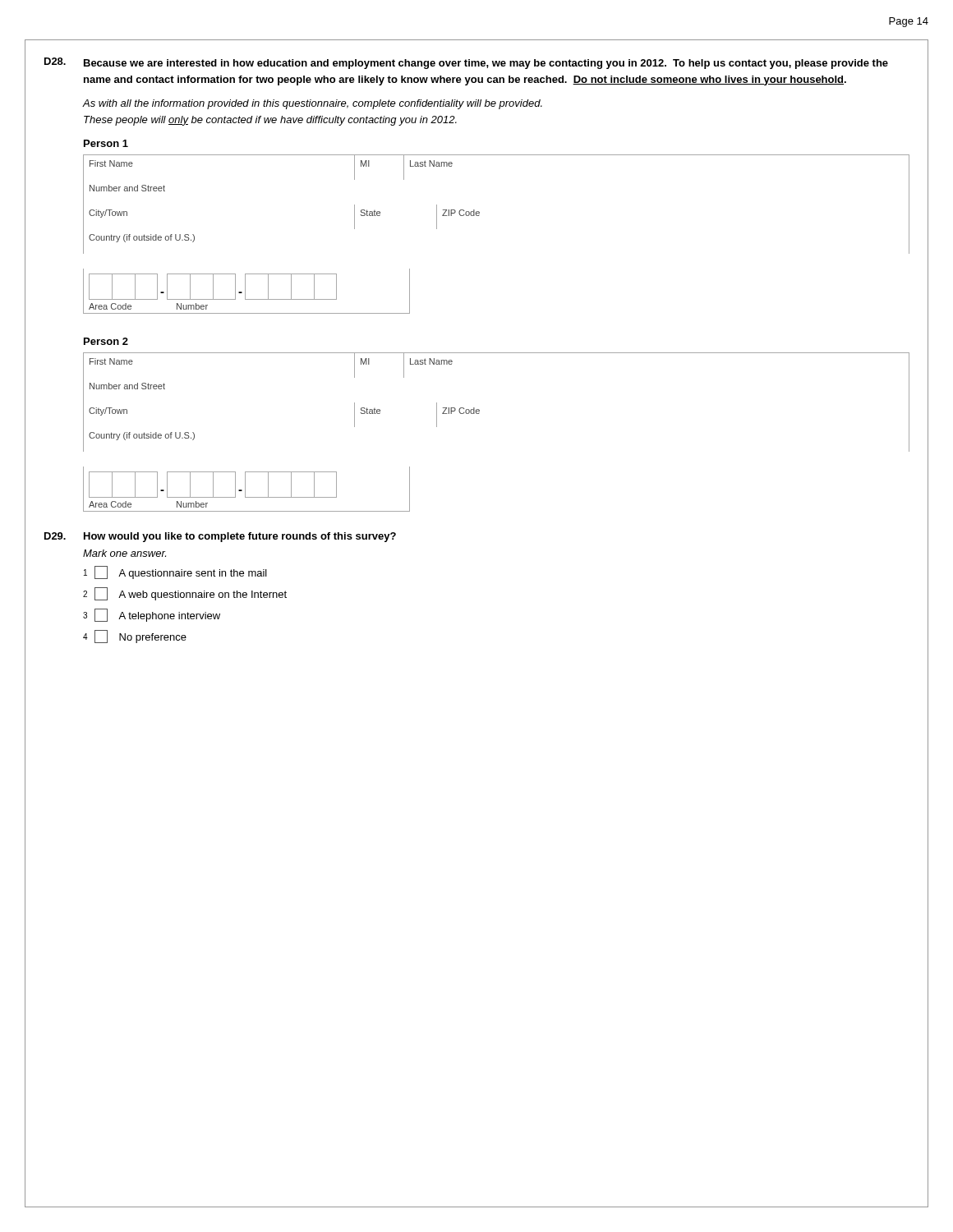Locate the text starting "4 No preference"
Screen dimensions: 1232x953
click(x=135, y=637)
